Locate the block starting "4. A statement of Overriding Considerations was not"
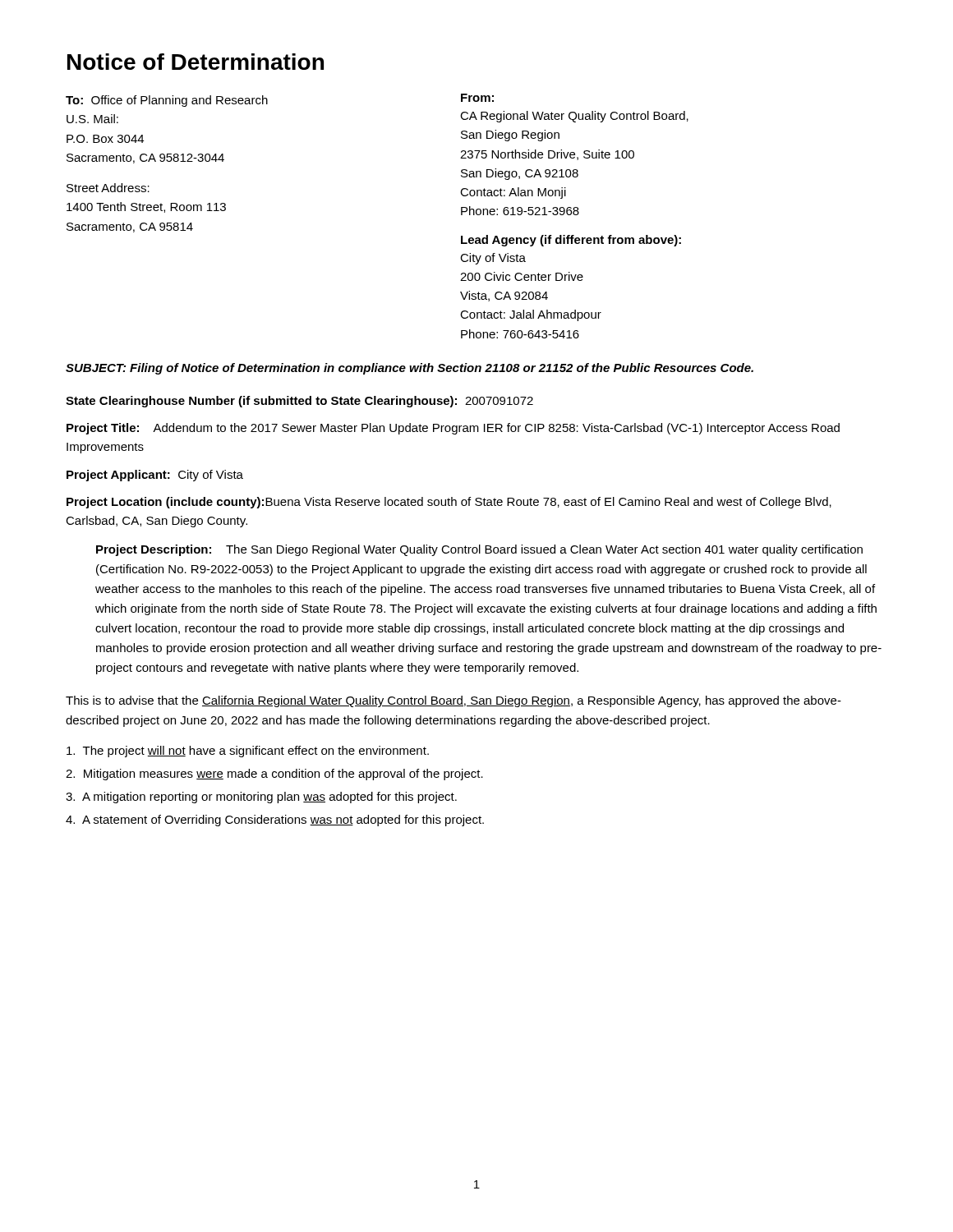This screenshot has height=1232, width=953. 476,820
